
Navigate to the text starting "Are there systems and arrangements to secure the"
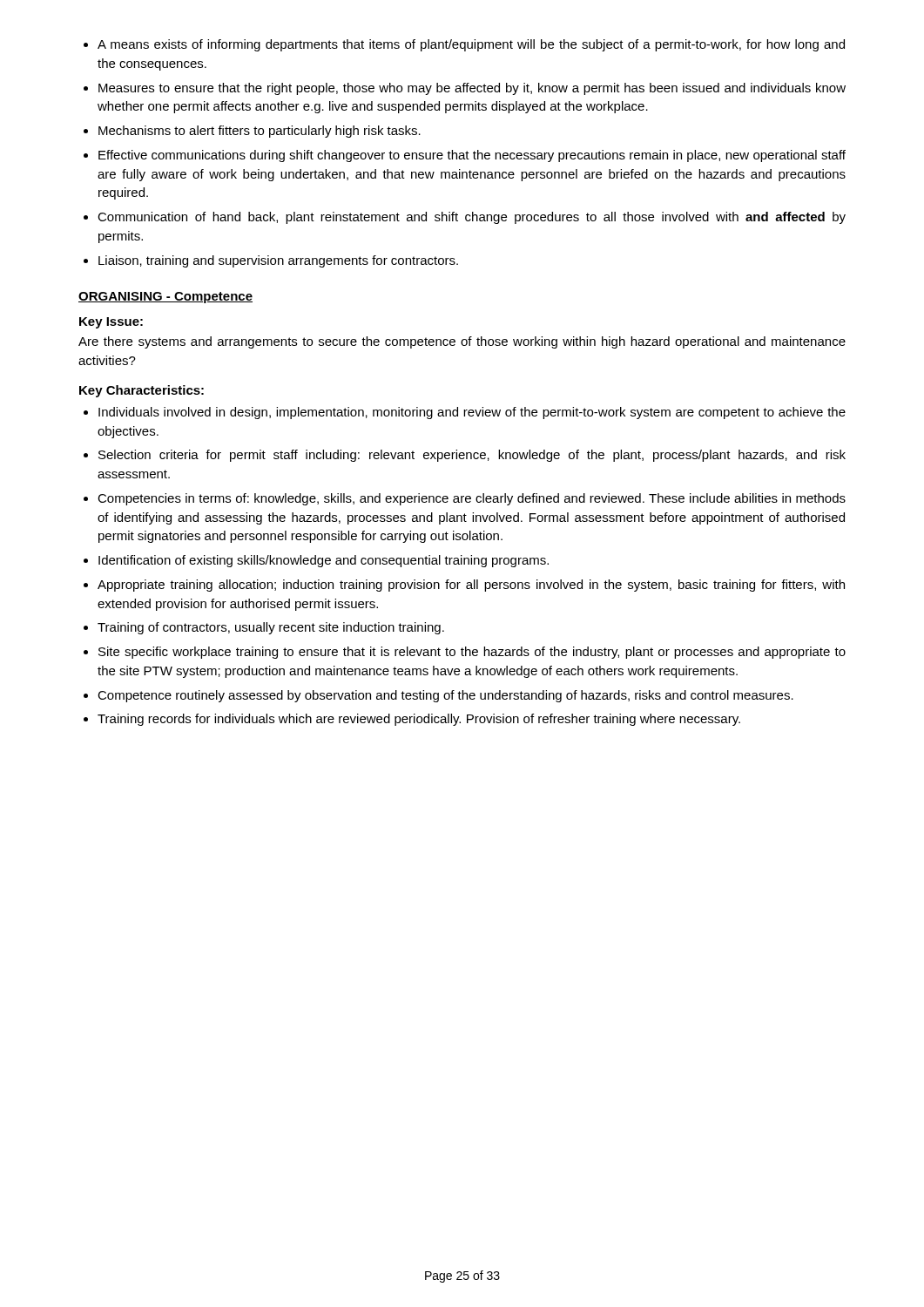pyautogui.click(x=462, y=351)
